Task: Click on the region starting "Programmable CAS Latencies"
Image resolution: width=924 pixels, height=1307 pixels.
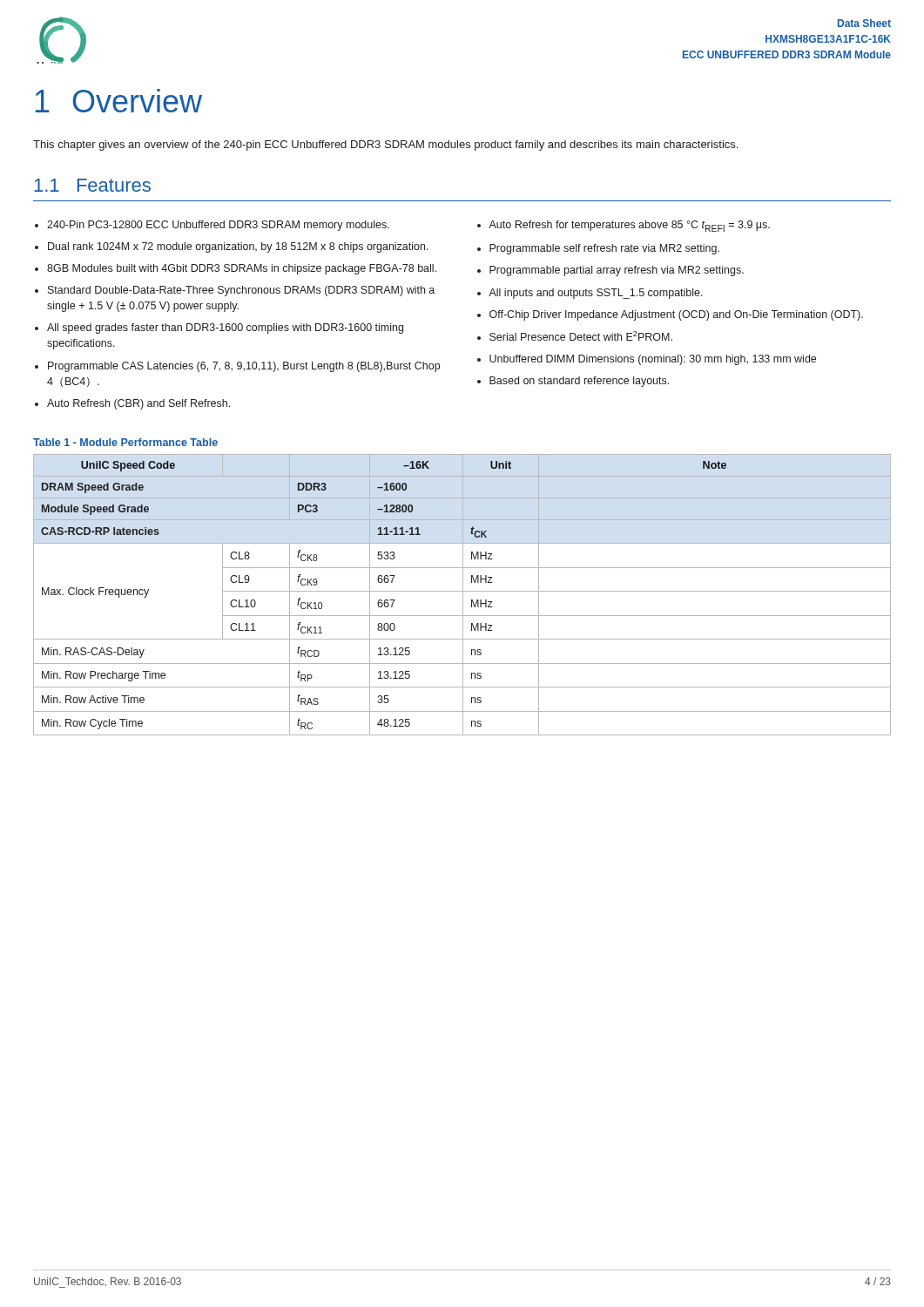Action: (x=244, y=373)
